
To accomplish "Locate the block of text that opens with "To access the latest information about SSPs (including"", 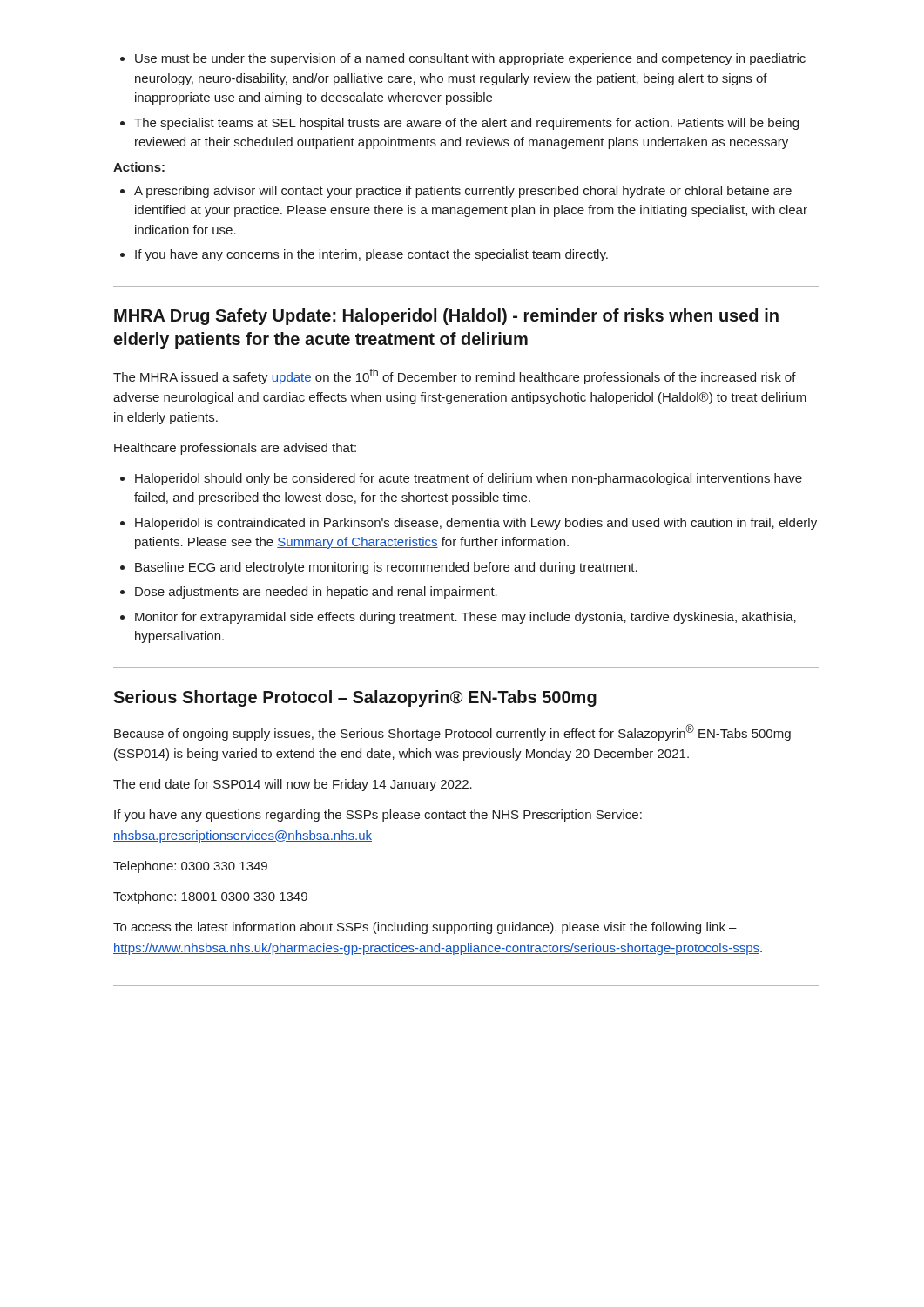I will pyautogui.click(x=438, y=937).
